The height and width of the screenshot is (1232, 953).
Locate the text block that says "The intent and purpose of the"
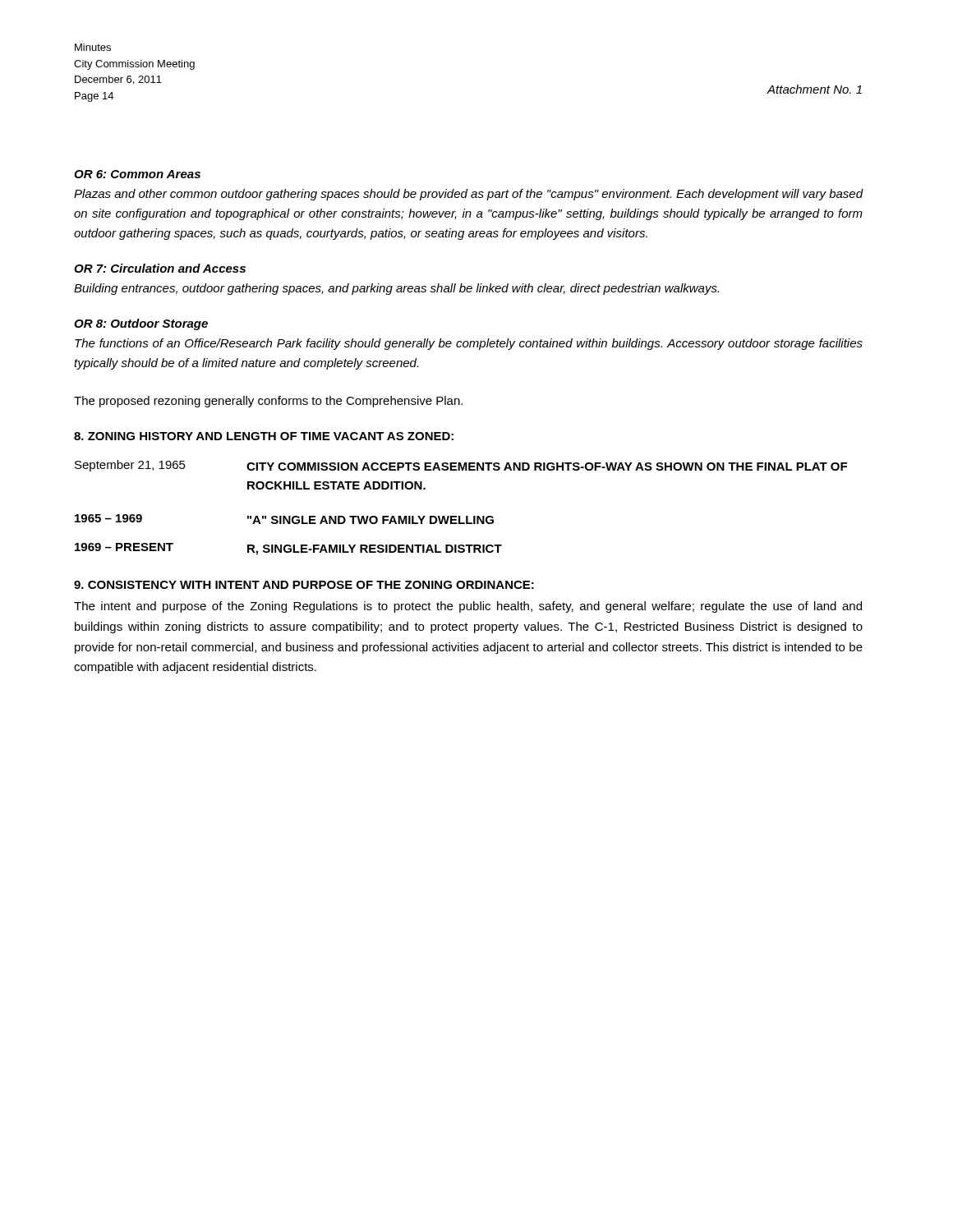[x=468, y=636]
